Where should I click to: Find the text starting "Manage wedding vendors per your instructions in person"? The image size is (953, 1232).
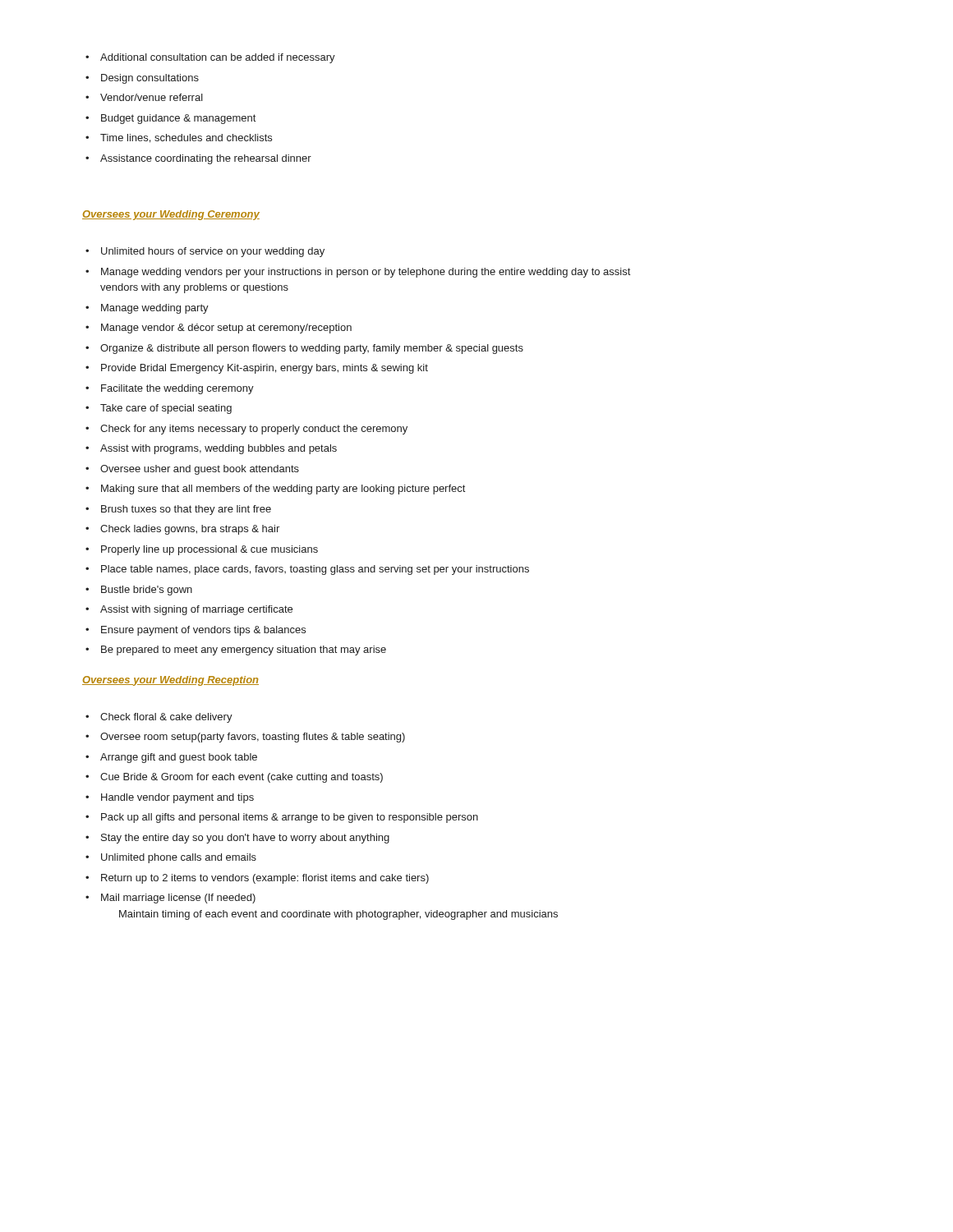pyautogui.click(x=435, y=279)
